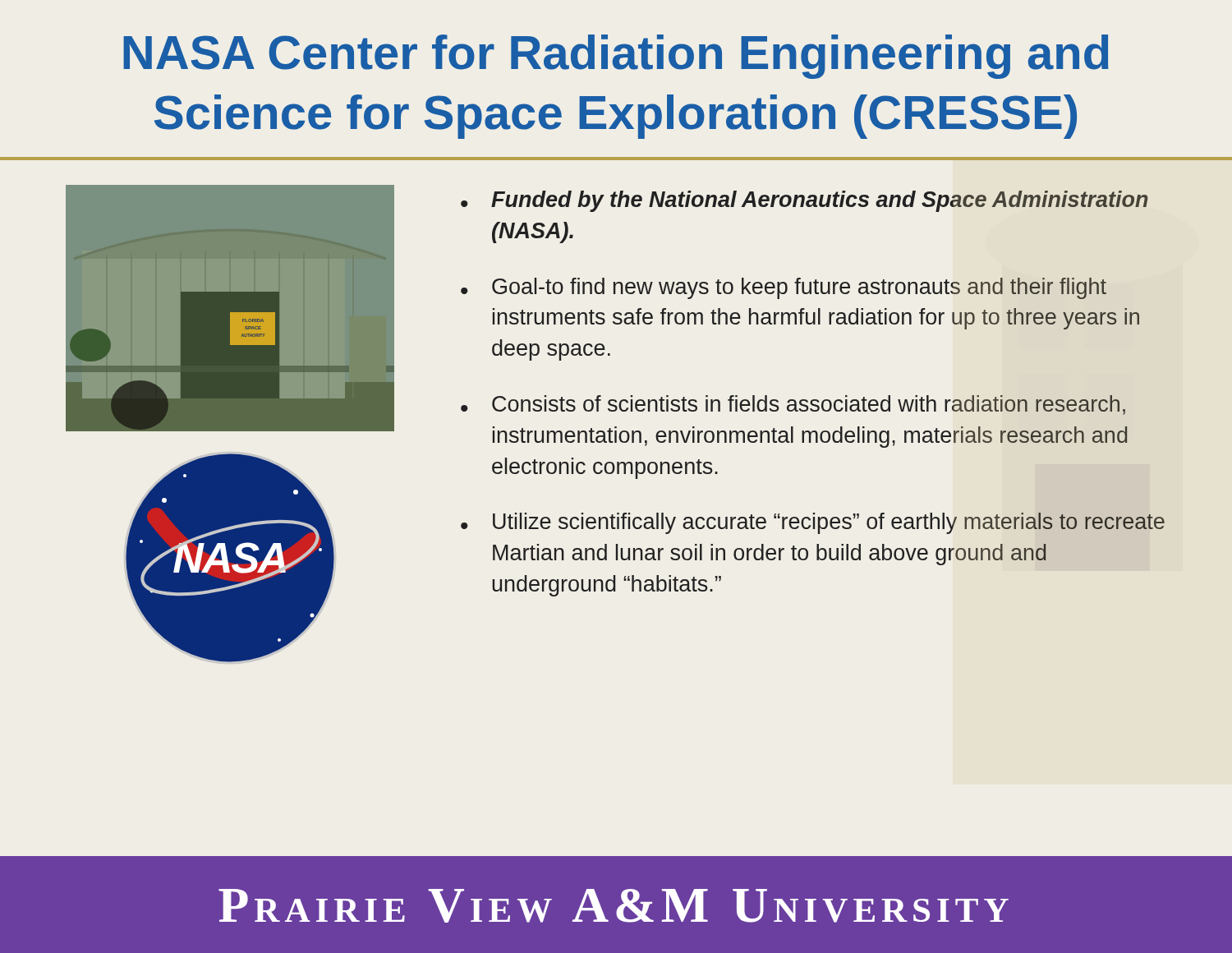The image size is (1232, 953).
Task: Click on the list item that says "• Utilize scientifically accurate “recipes” of earthly materials"
Action: 813,554
